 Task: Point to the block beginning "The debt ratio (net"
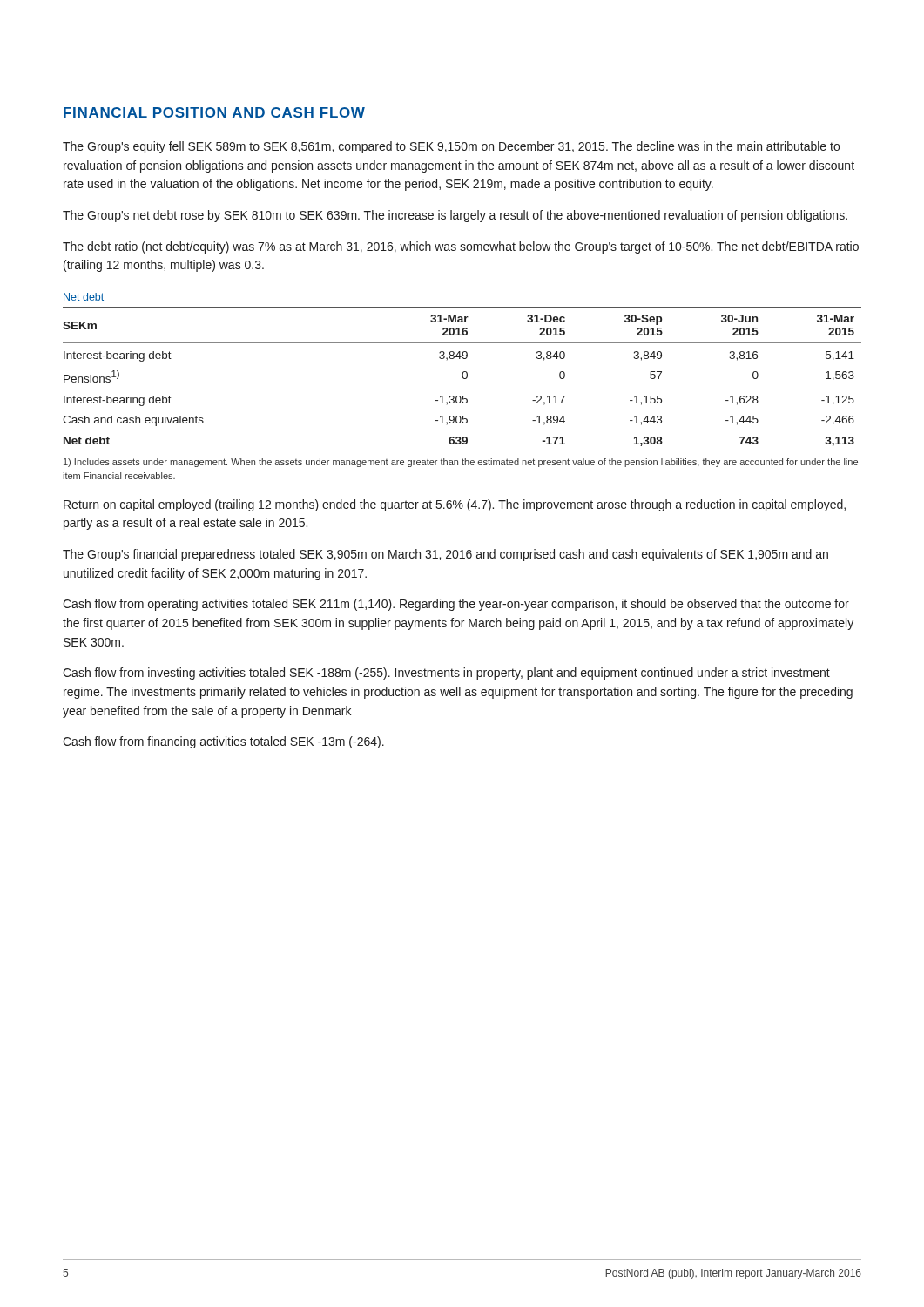[461, 256]
